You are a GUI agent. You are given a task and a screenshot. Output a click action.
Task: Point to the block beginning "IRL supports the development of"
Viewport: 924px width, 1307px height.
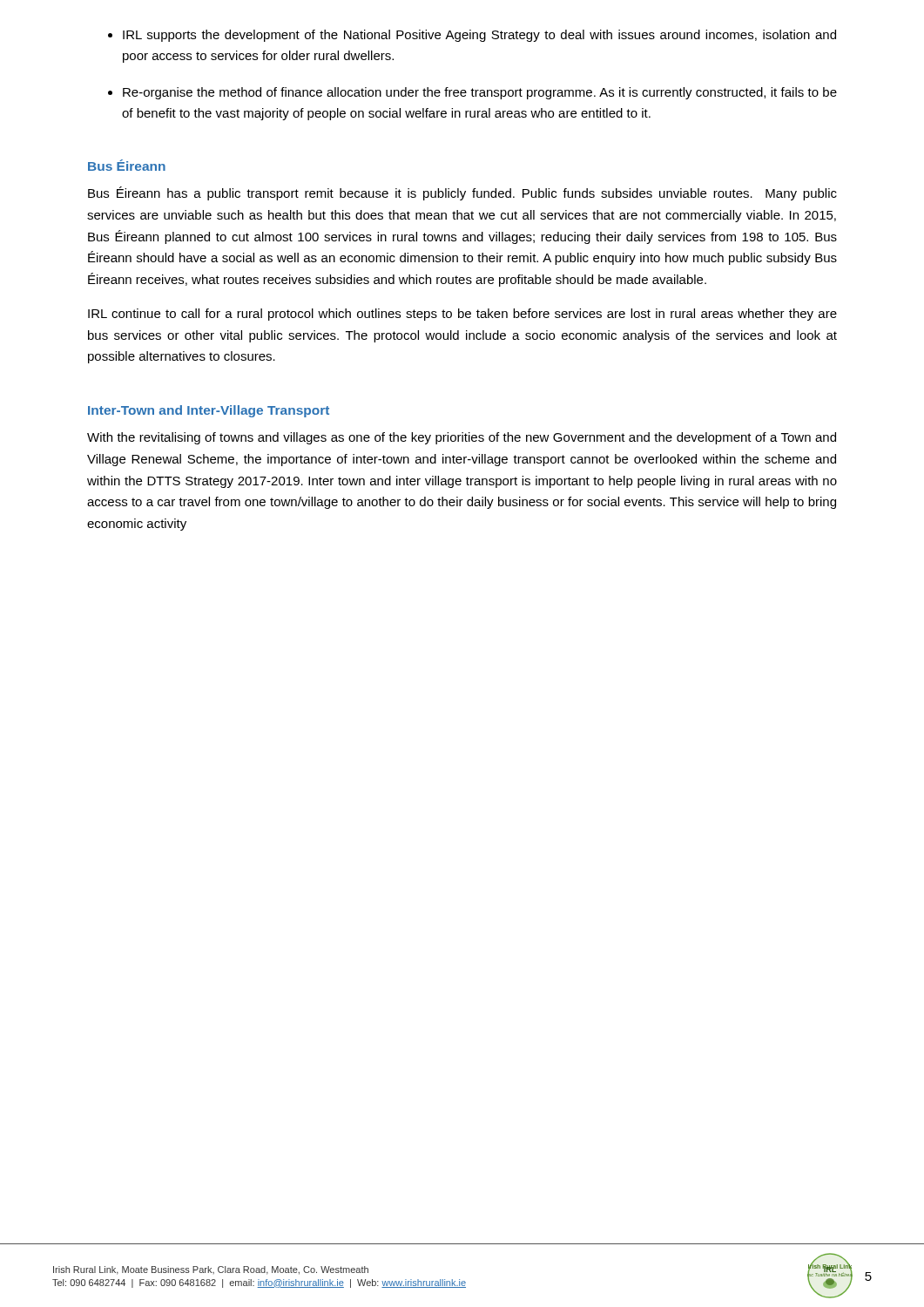479,45
